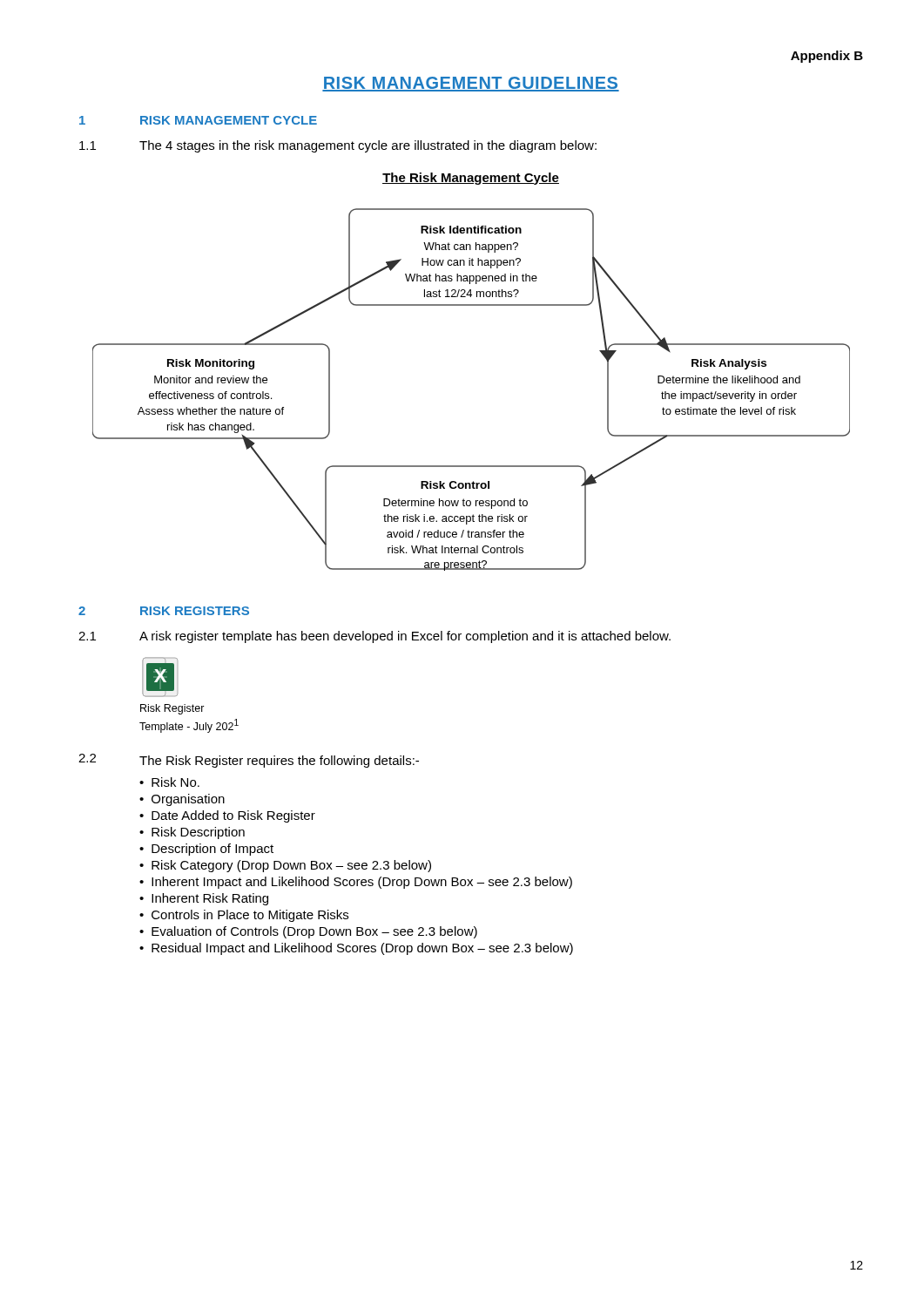Locate the text starting "1 RISK MANAGEMENT CYCLE"
Viewport: 924px width, 1307px height.
tap(198, 120)
